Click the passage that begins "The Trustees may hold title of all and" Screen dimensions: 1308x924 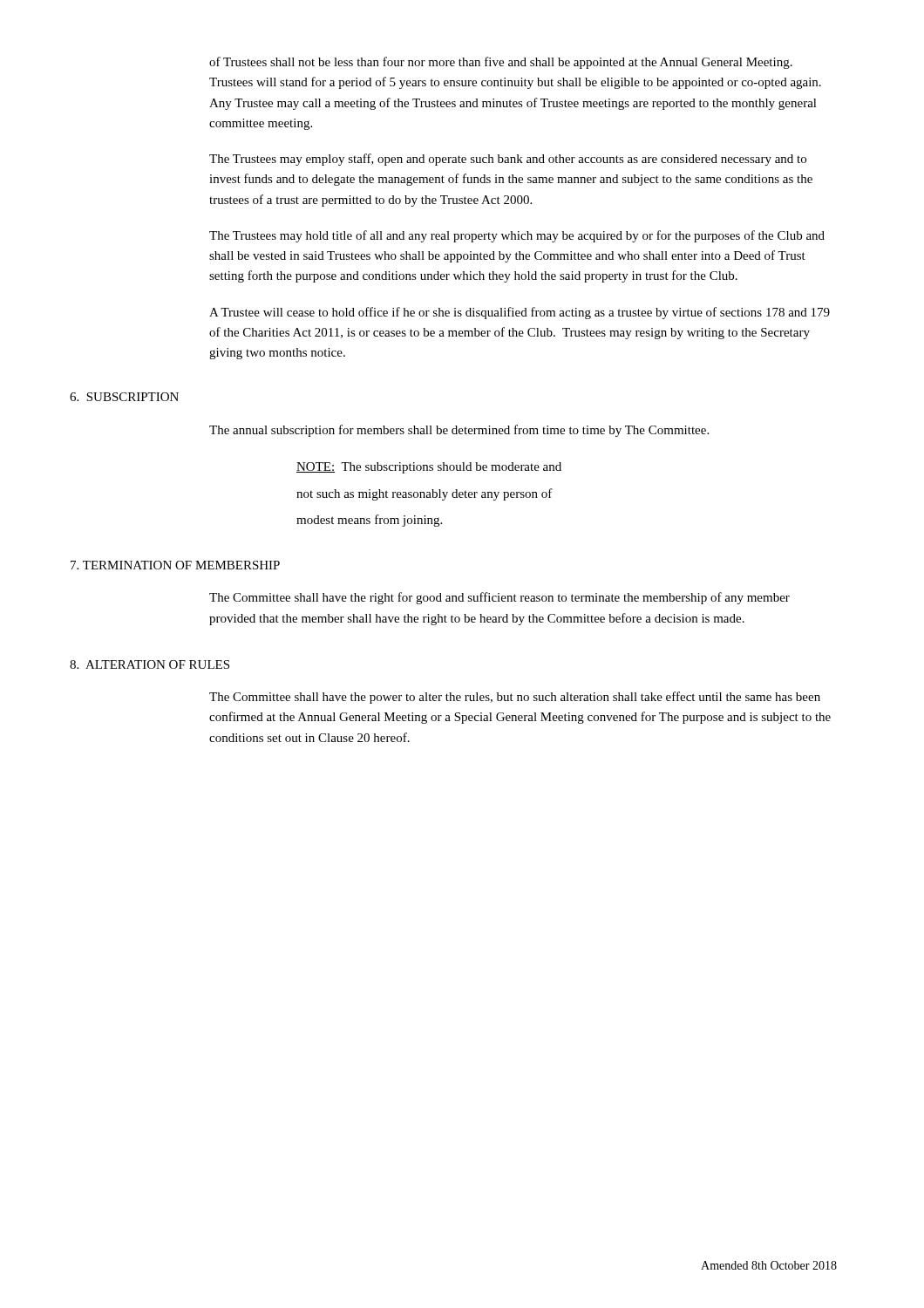tap(517, 256)
